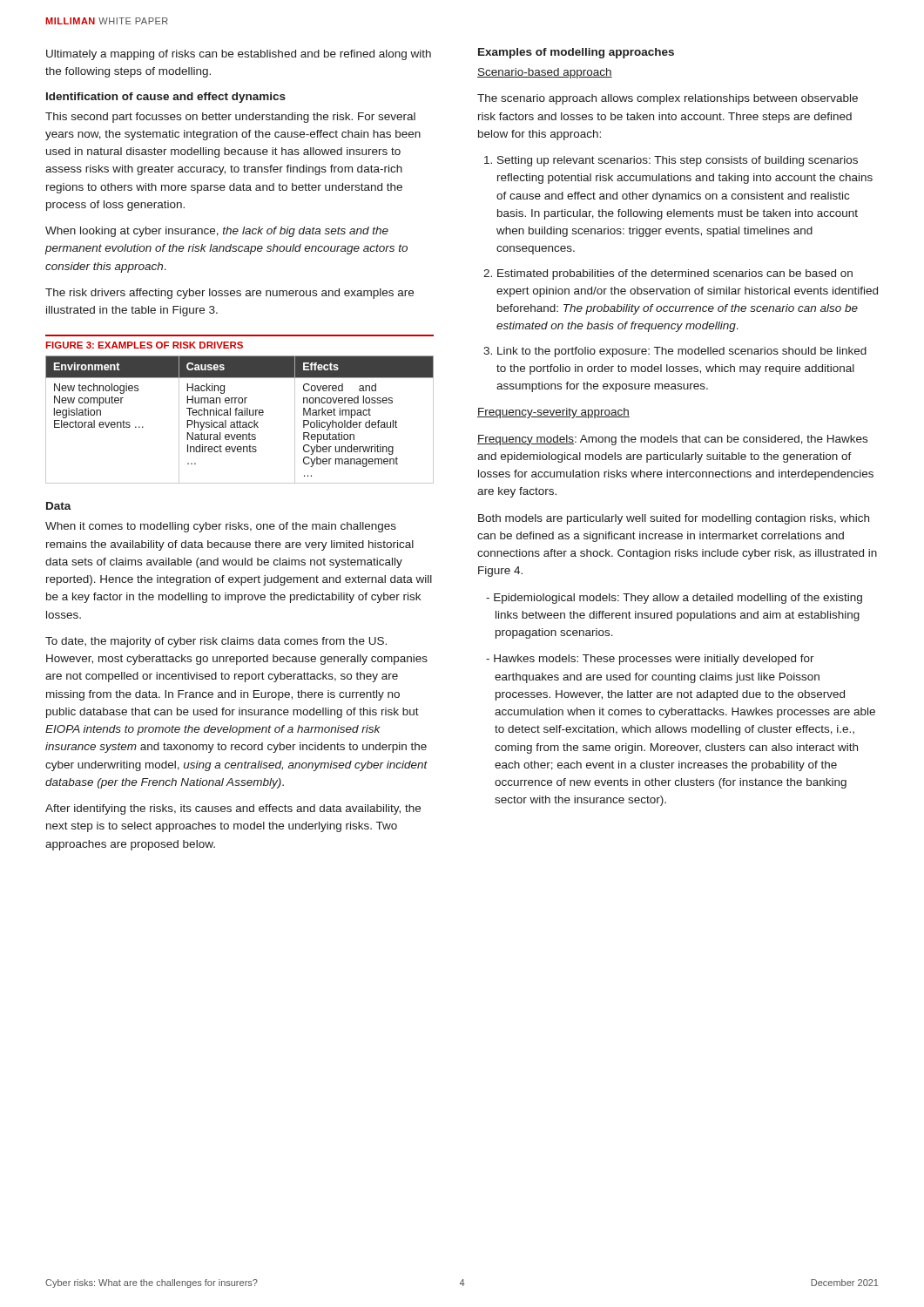Find "Examples of modelling approaches" on this page

[x=576, y=52]
